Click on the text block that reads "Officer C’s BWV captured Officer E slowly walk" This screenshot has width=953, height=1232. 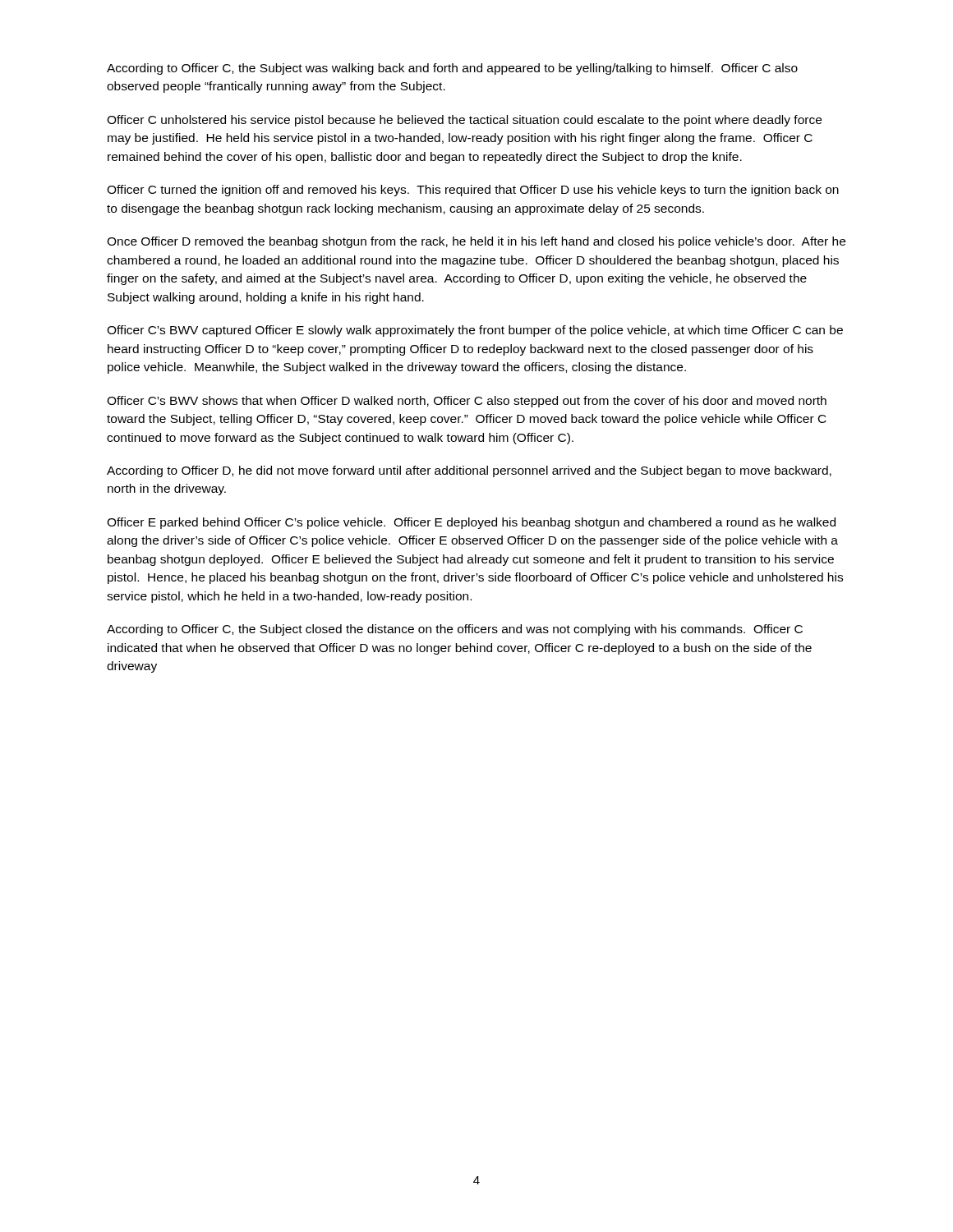click(475, 348)
